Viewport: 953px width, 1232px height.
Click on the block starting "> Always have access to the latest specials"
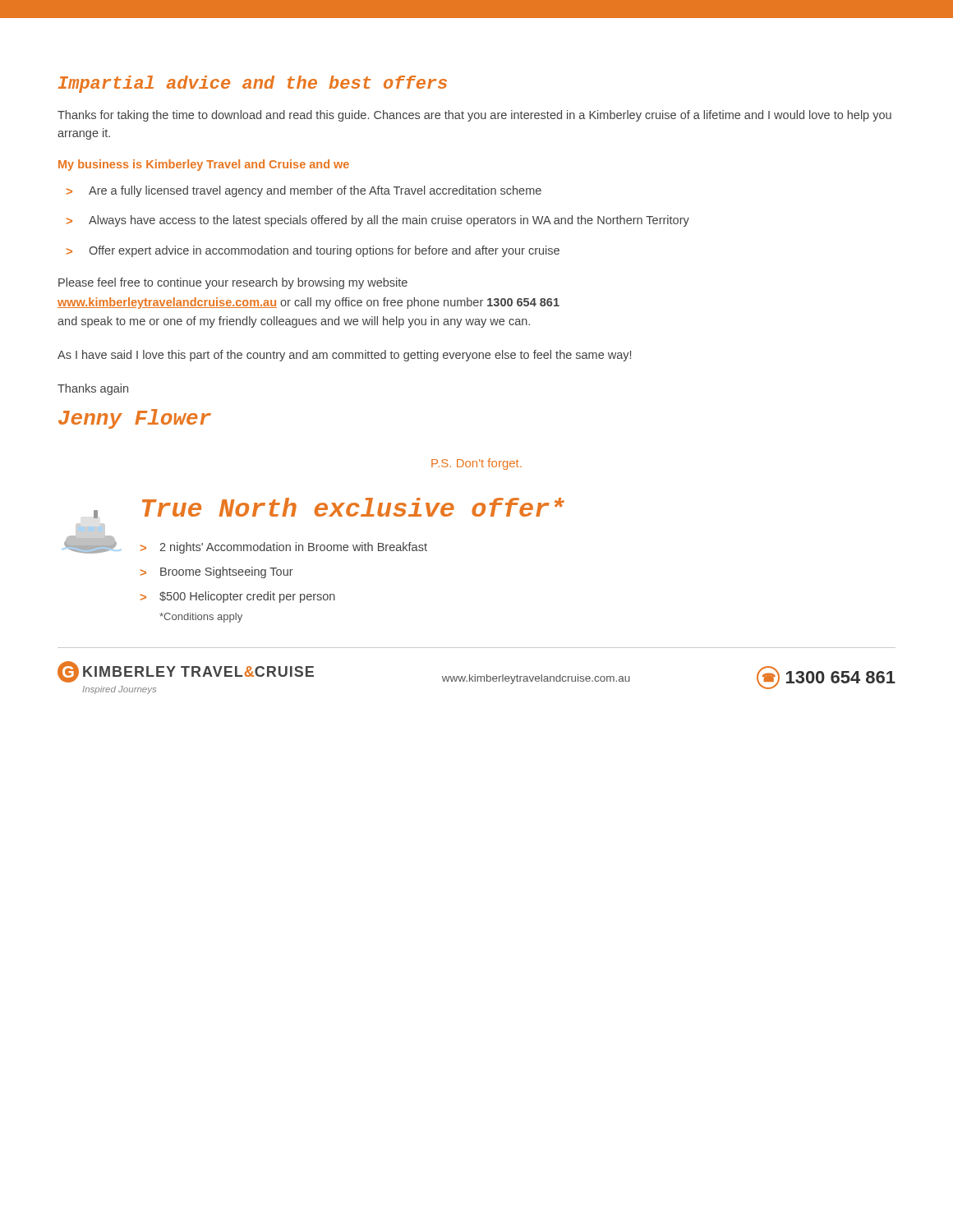[x=481, y=222]
